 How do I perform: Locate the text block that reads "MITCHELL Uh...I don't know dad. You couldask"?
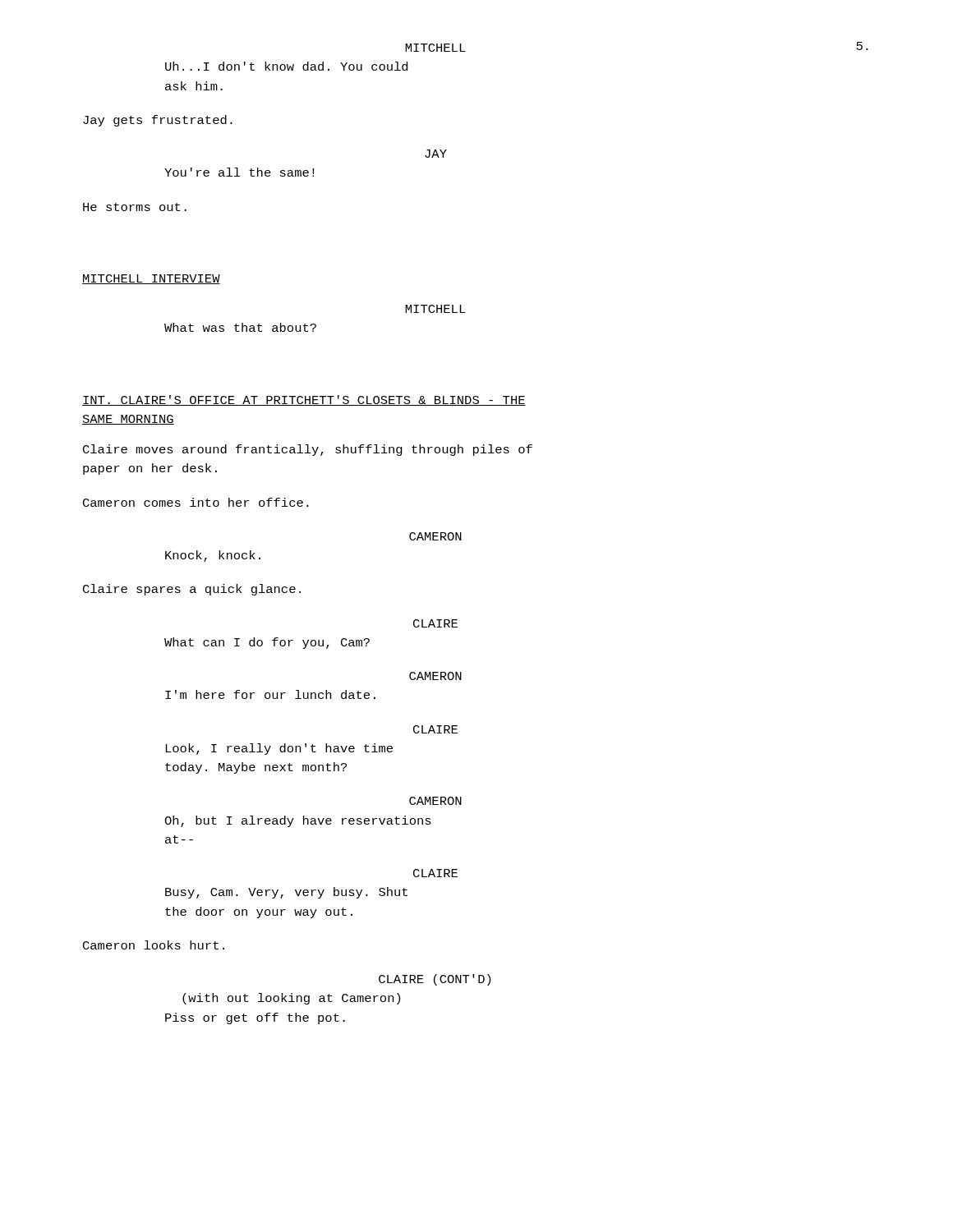coord(411,68)
